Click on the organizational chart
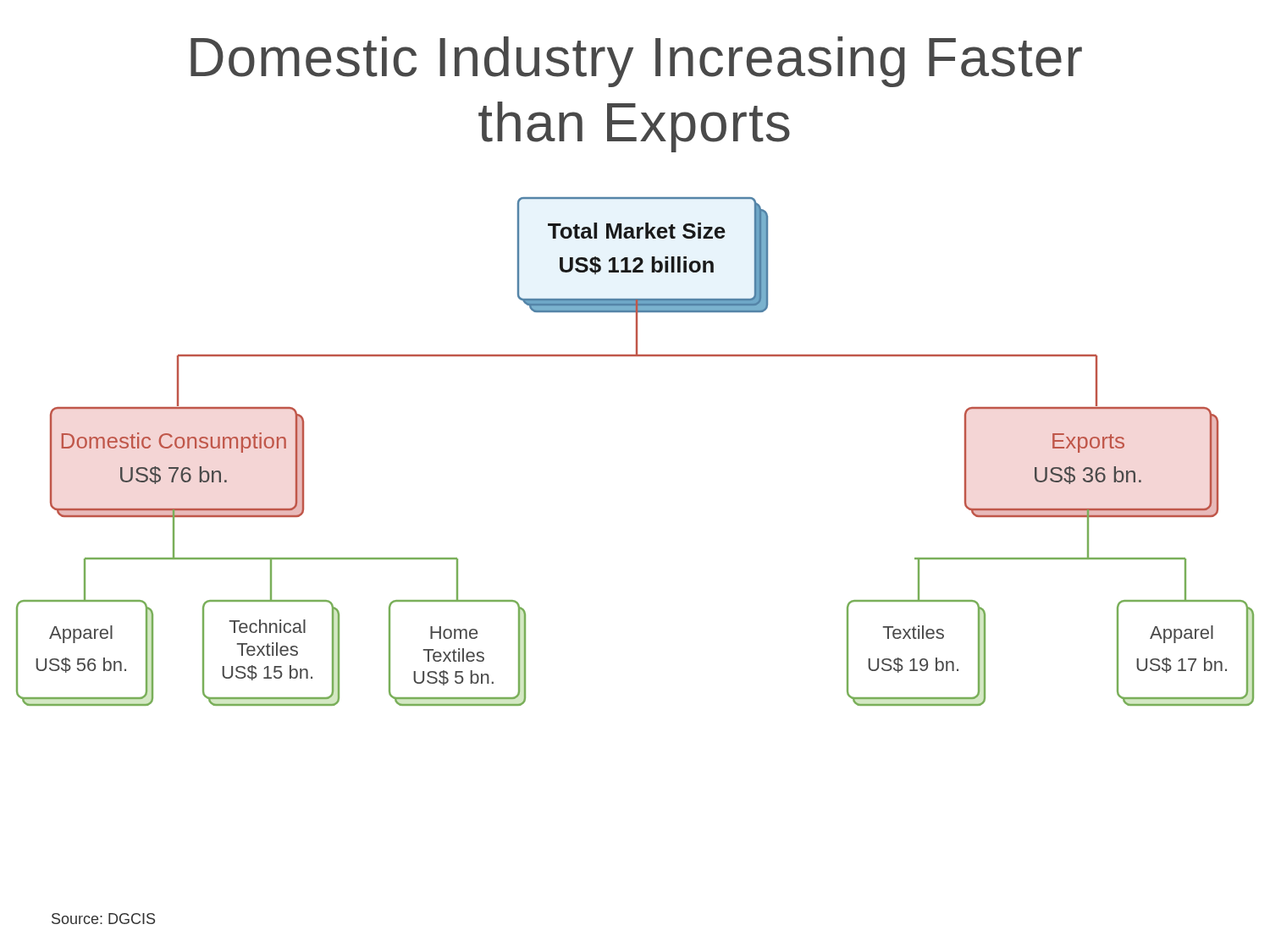 635,457
